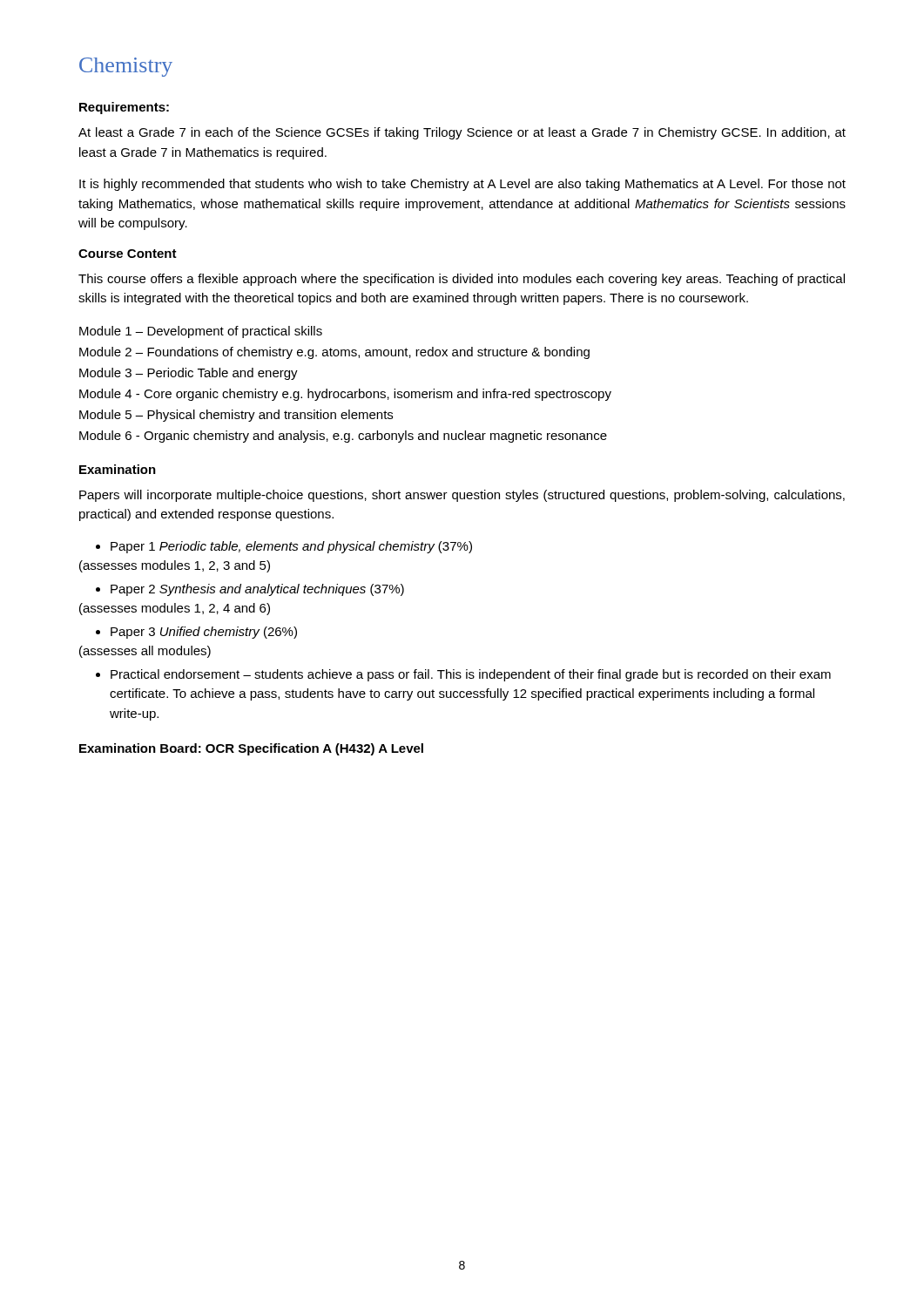Point to the block starting "Practical endorsement –"

462,694
